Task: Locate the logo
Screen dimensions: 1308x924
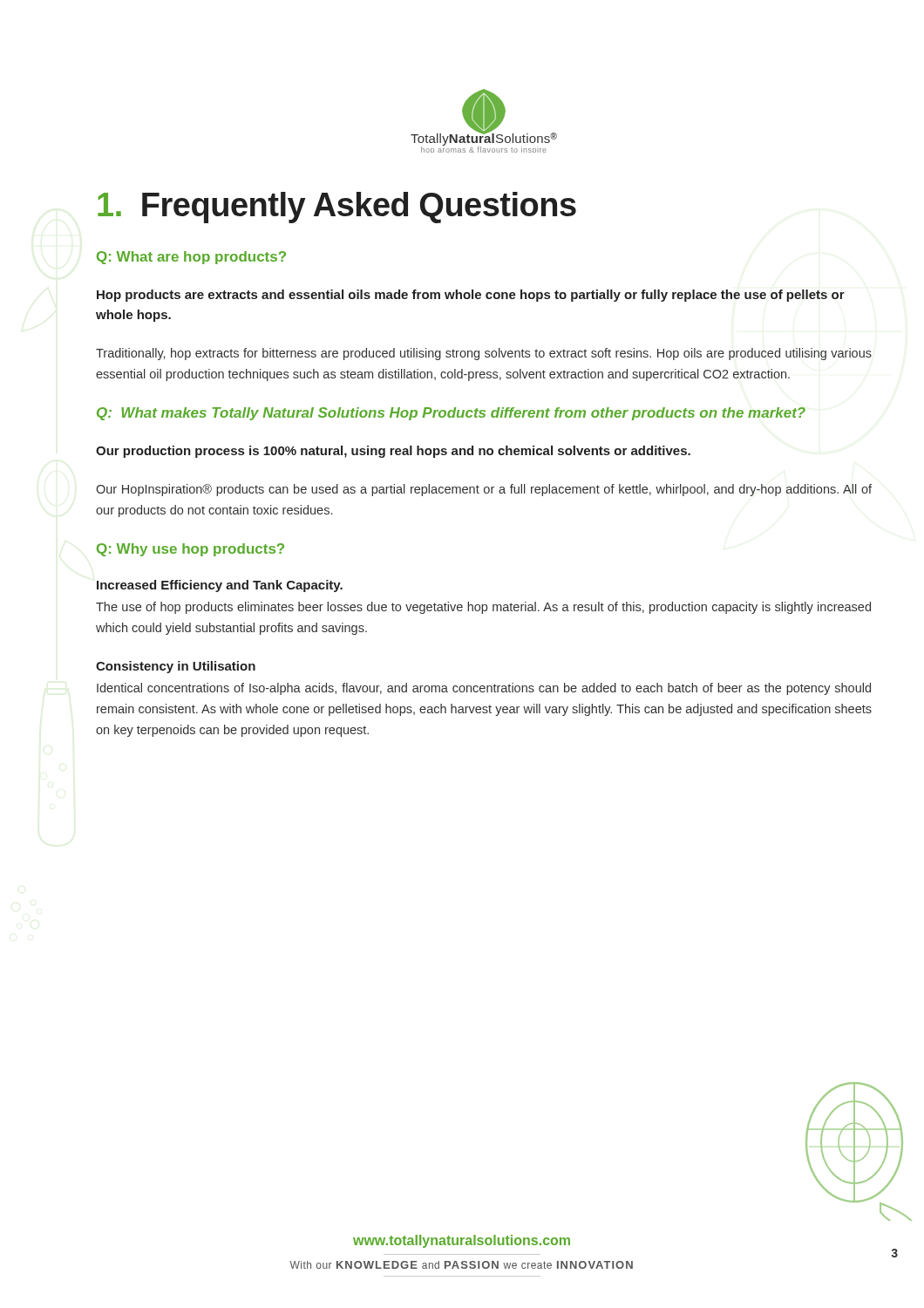Action: click(484, 122)
